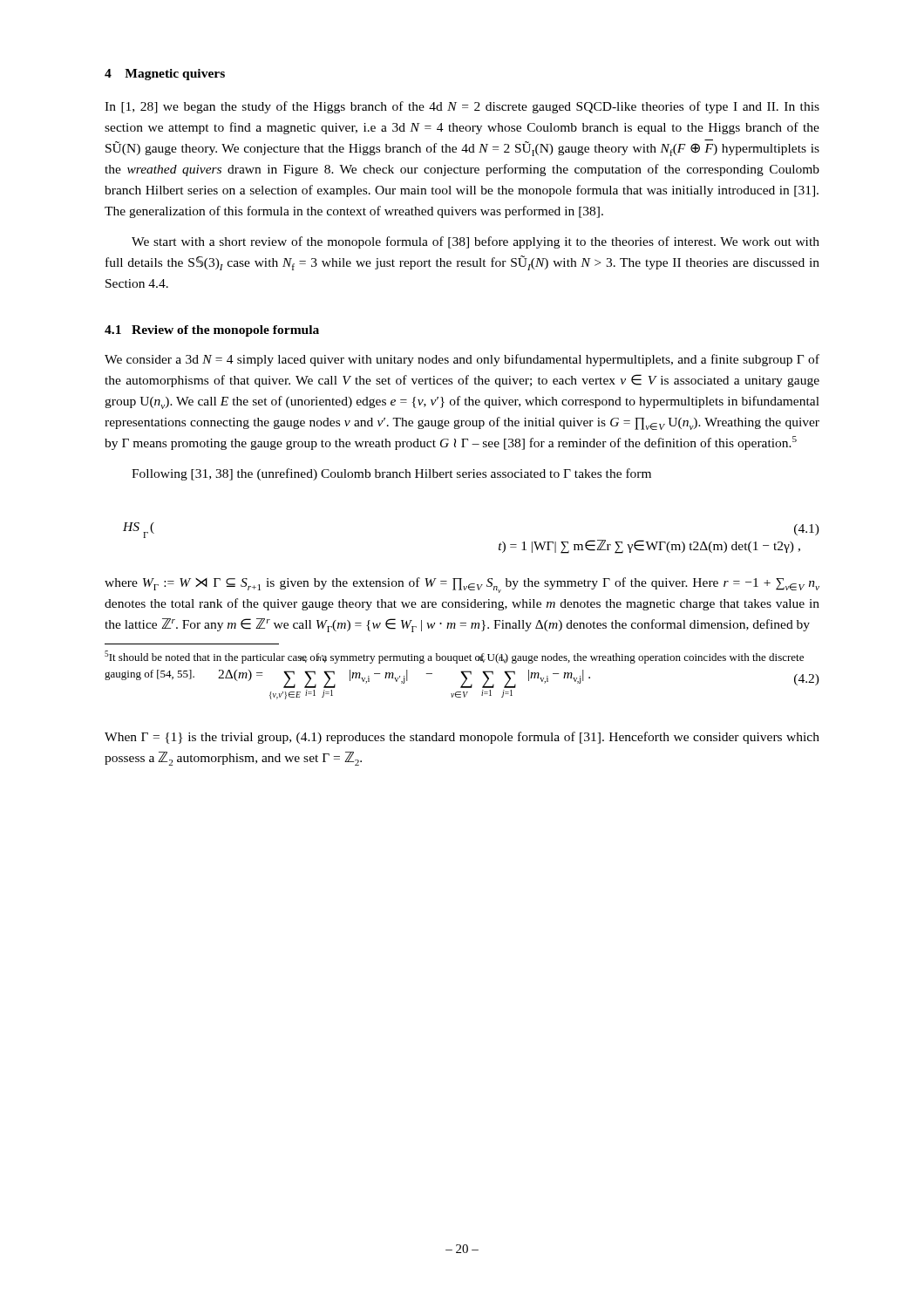Point to the passage starting "4.1 Review of the monopole formula"

coord(212,329)
